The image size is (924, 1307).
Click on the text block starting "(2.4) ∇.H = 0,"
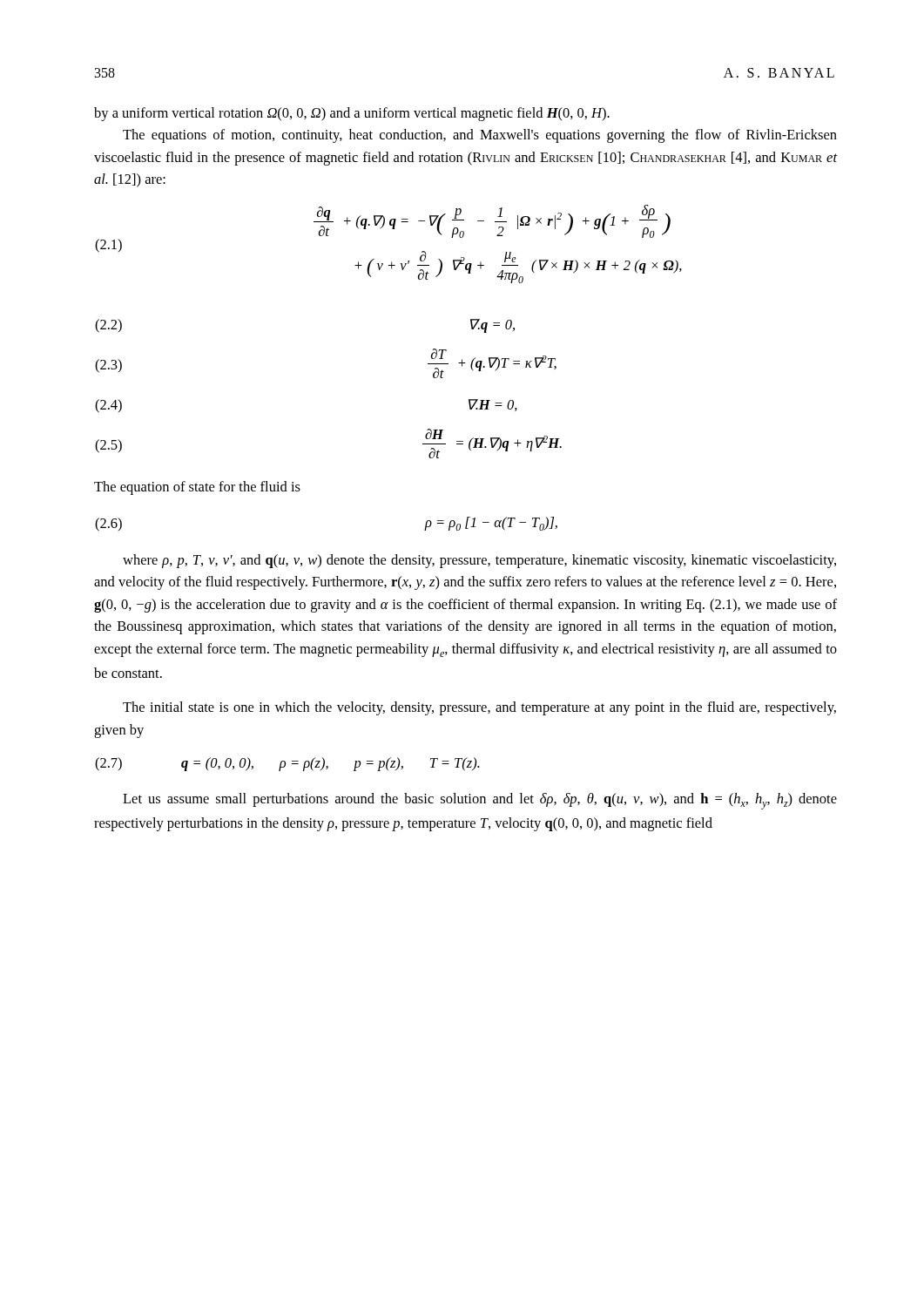tap(465, 405)
